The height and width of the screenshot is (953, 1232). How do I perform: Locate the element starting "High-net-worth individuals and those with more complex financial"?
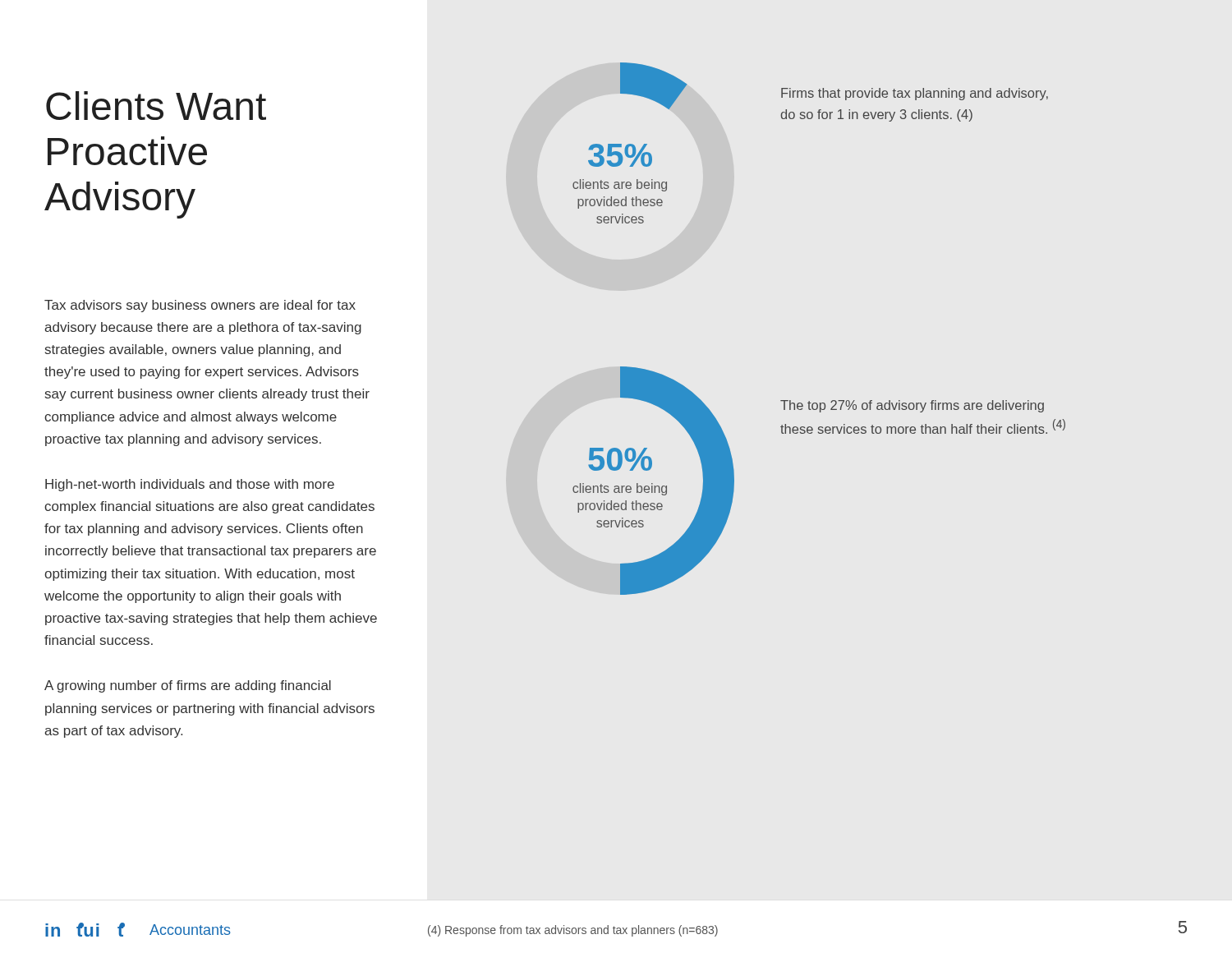(x=211, y=562)
